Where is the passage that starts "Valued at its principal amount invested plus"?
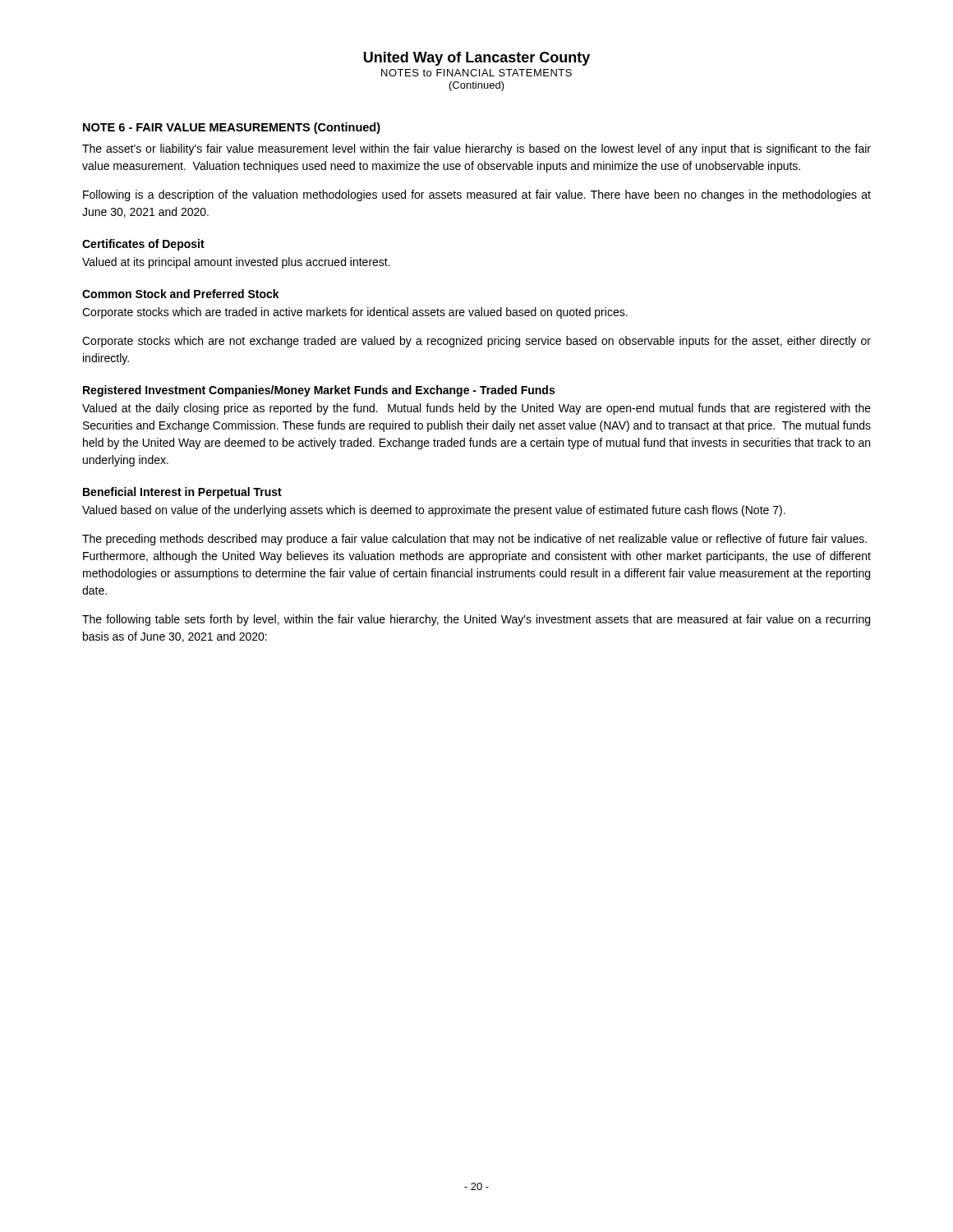 coord(236,262)
